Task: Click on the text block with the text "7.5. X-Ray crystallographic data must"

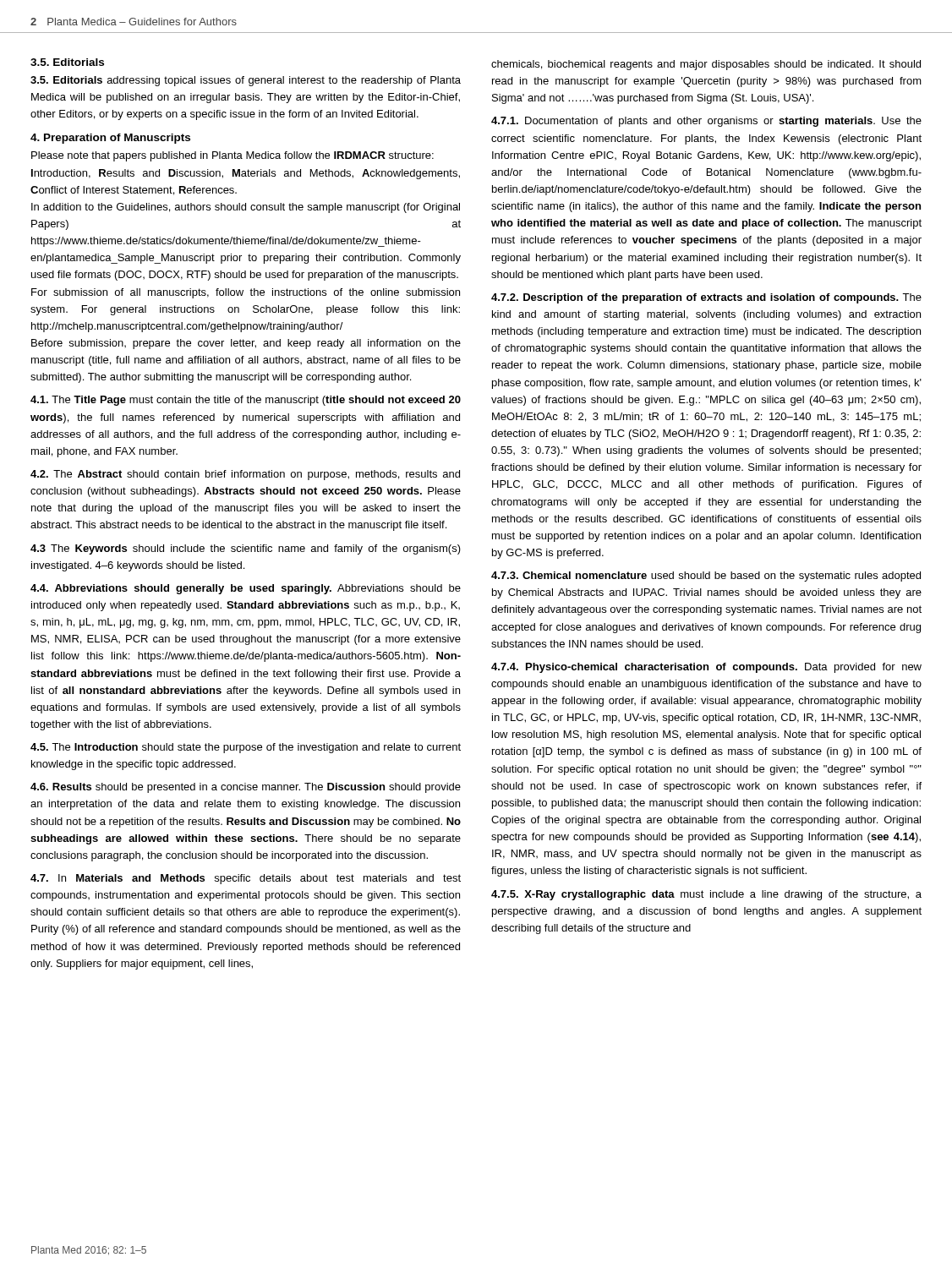Action: coord(706,911)
